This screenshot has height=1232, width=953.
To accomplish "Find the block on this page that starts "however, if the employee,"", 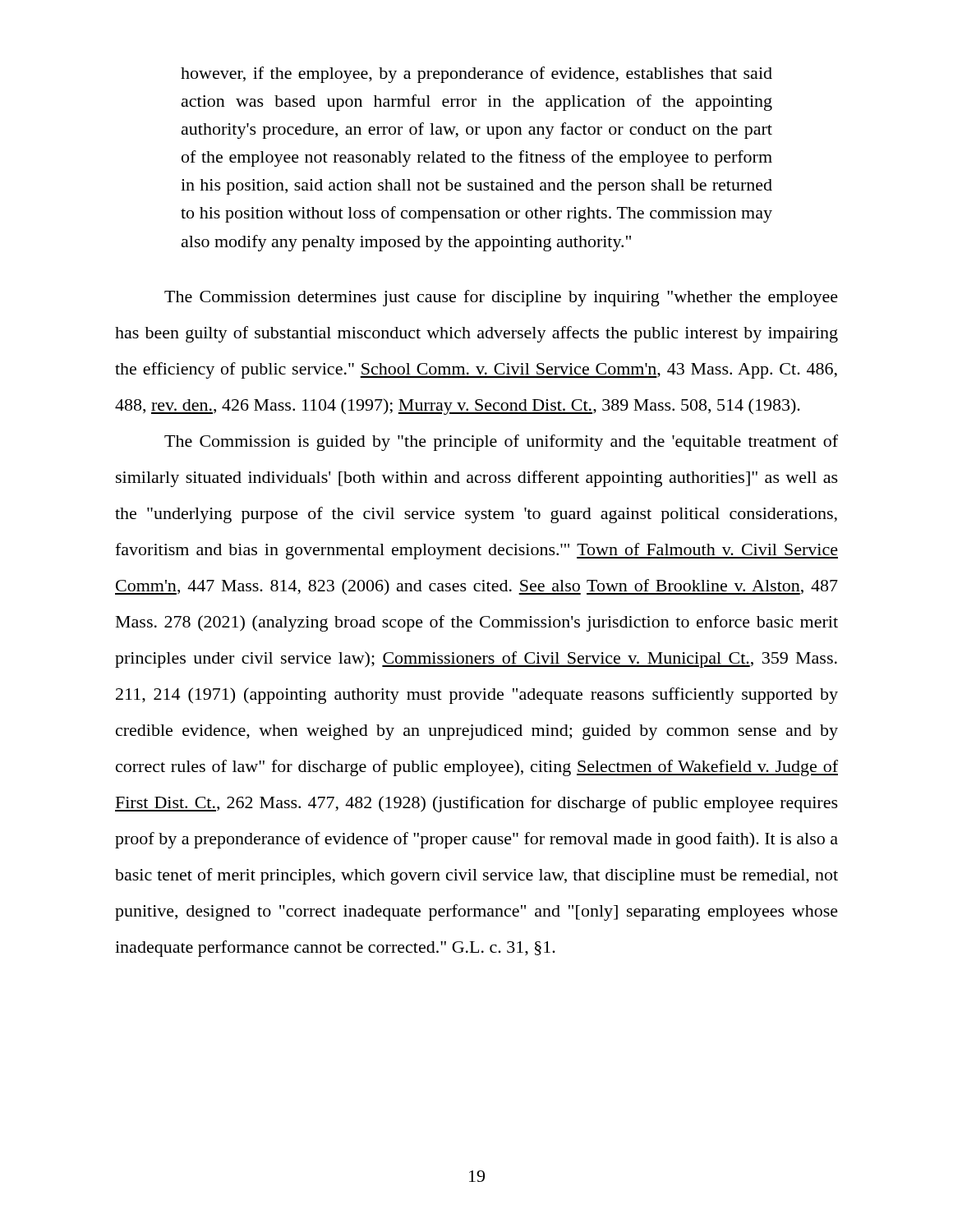I will point(476,157).
